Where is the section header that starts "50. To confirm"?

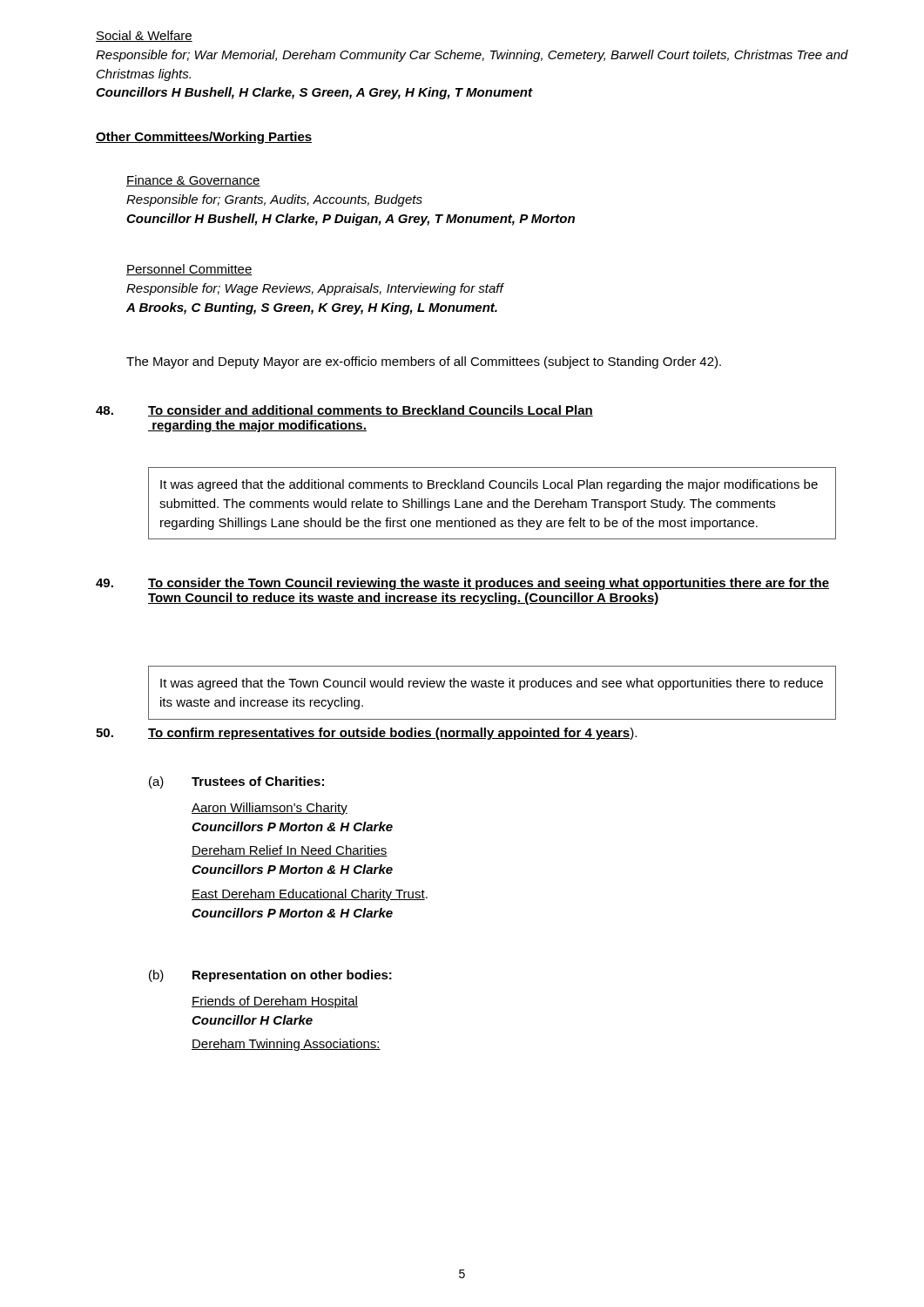coord(475,732)
